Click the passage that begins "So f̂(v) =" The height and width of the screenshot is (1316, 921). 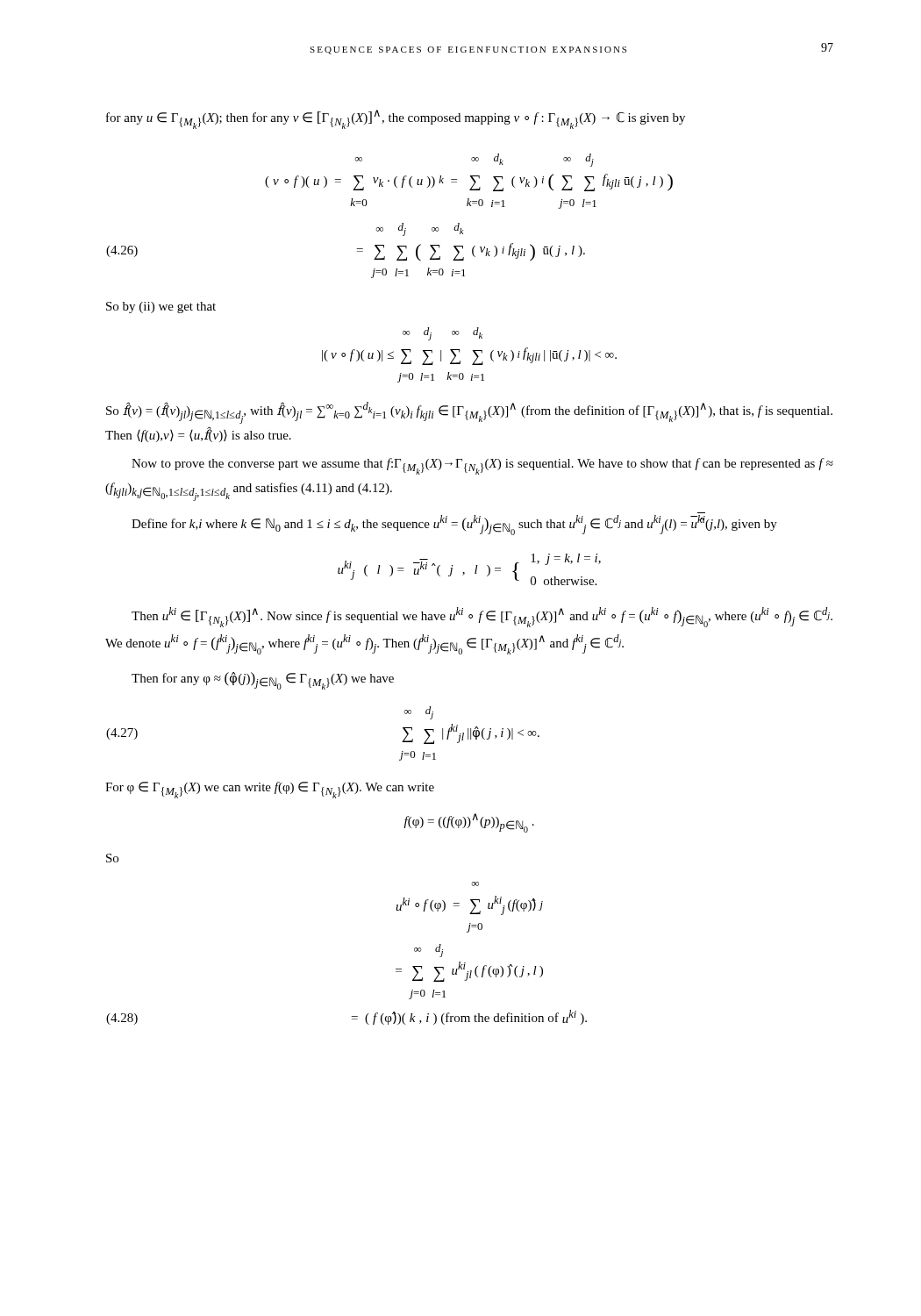tap(469, 421)
